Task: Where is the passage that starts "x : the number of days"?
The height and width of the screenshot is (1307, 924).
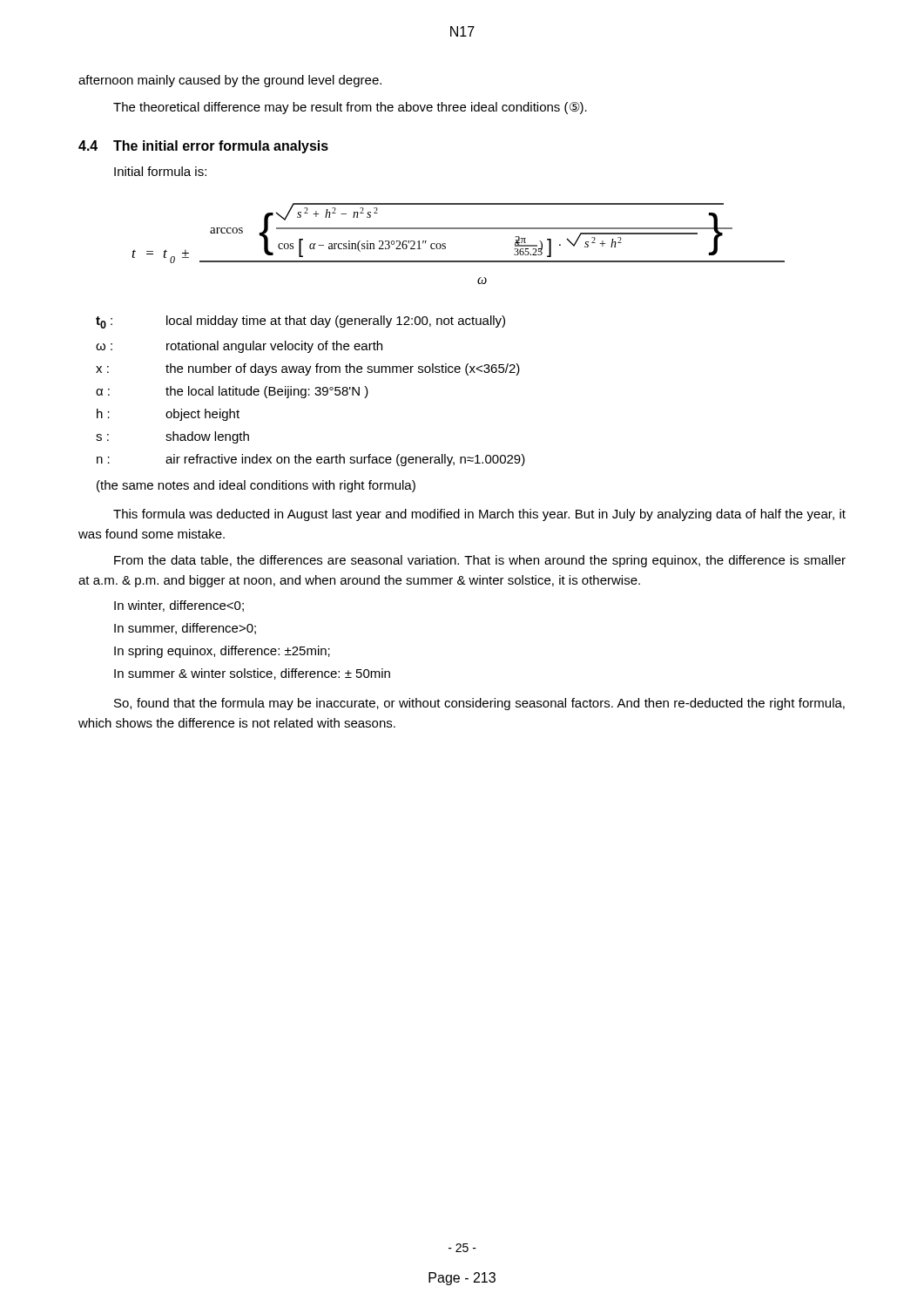Action: (x=308, y=368)
